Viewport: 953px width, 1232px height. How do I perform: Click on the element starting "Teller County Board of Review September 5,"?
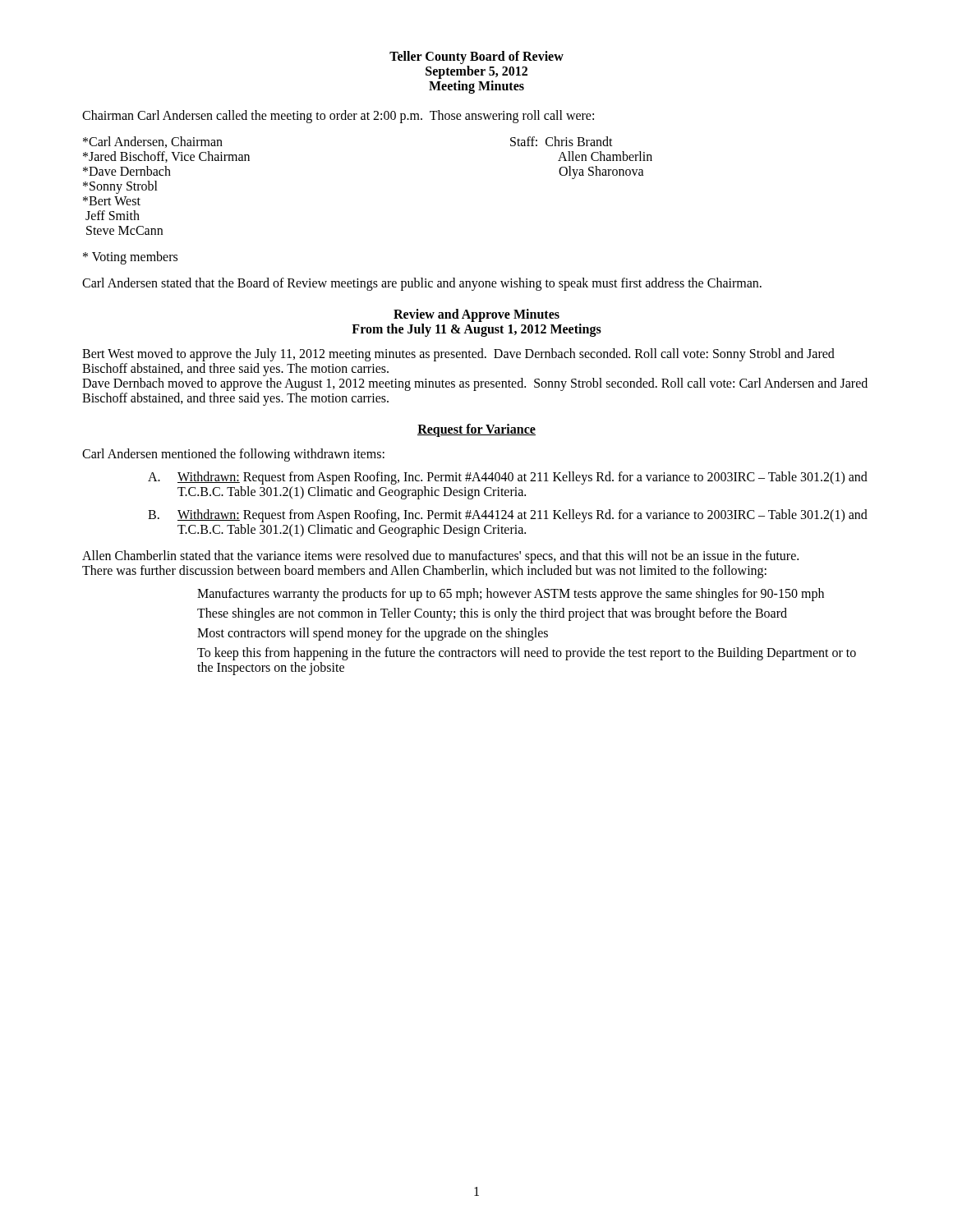[x=476, y=71]
